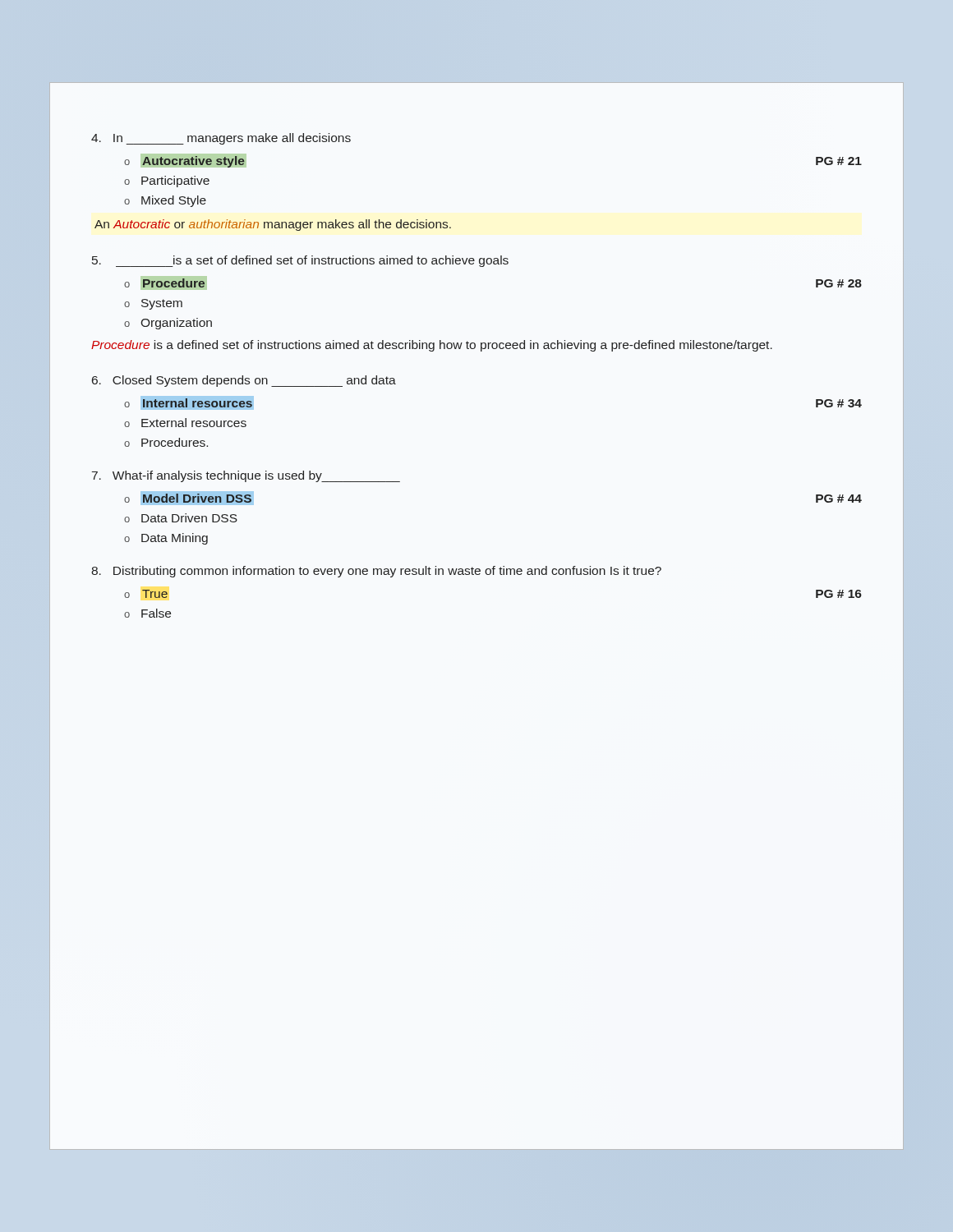953x1232 pixels.
Task: Find "o Mixed Style" on this page
Action: pos(165,201)
